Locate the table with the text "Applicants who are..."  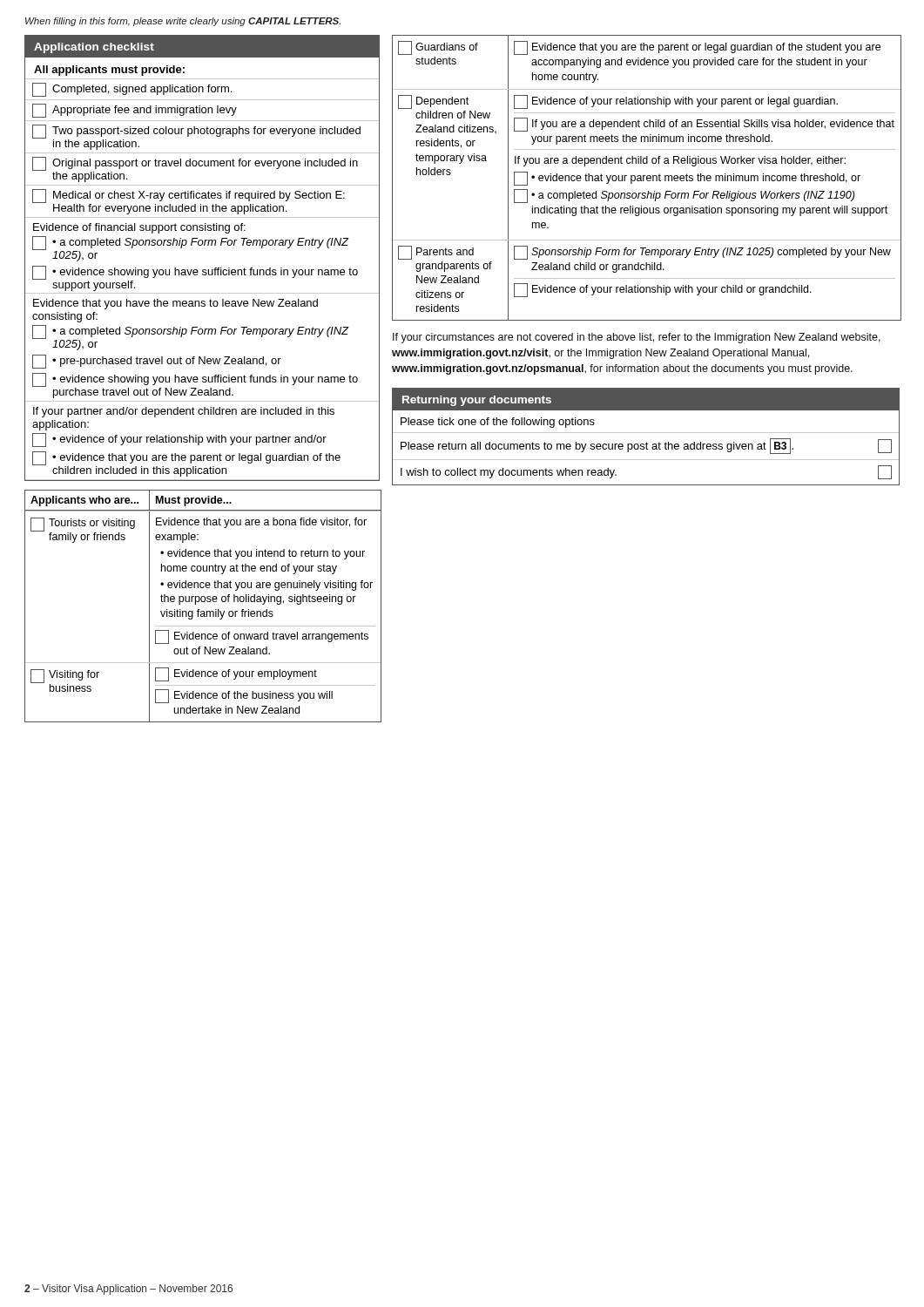(203, 606)
